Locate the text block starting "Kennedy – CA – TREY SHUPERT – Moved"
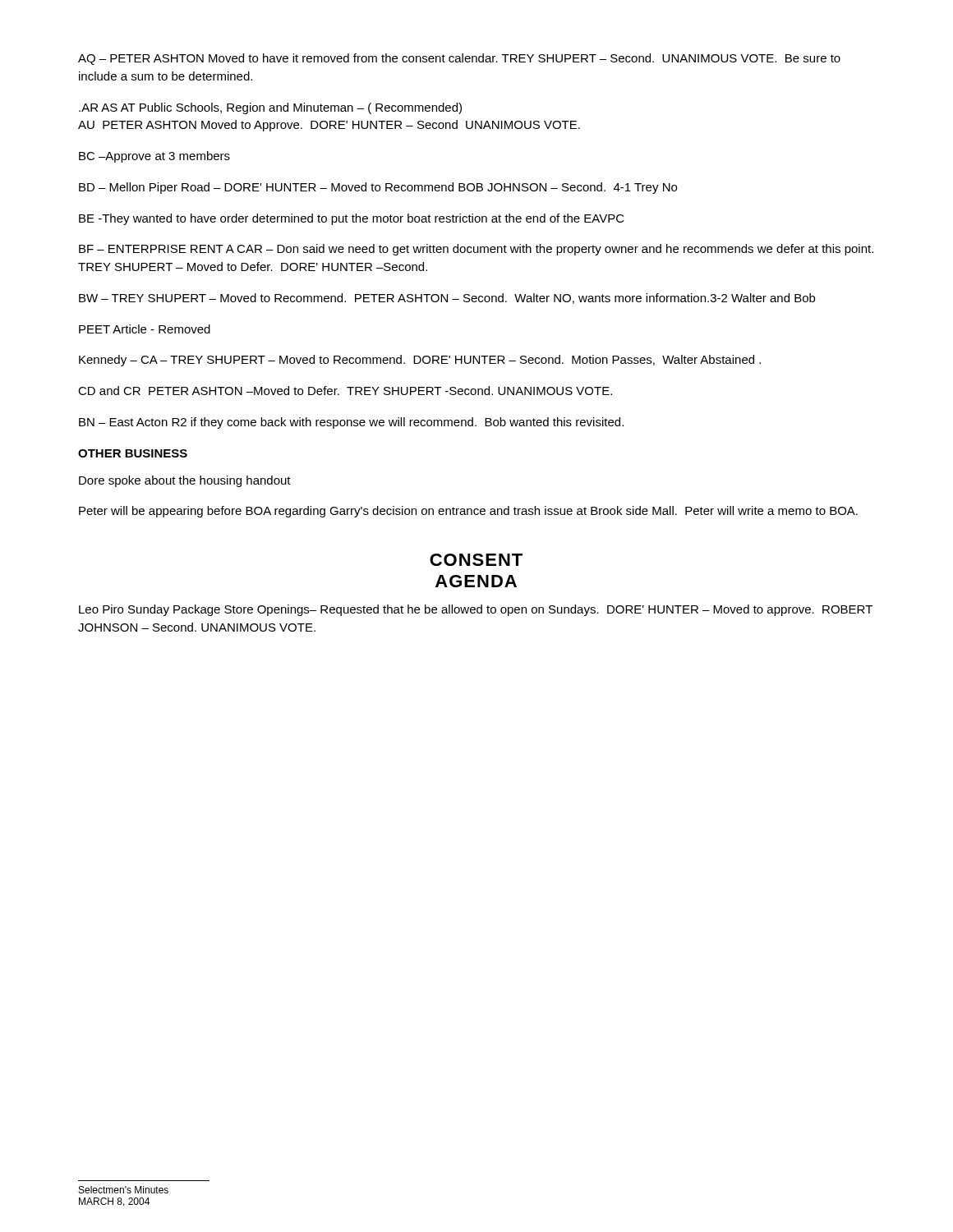 click(420, 360)
